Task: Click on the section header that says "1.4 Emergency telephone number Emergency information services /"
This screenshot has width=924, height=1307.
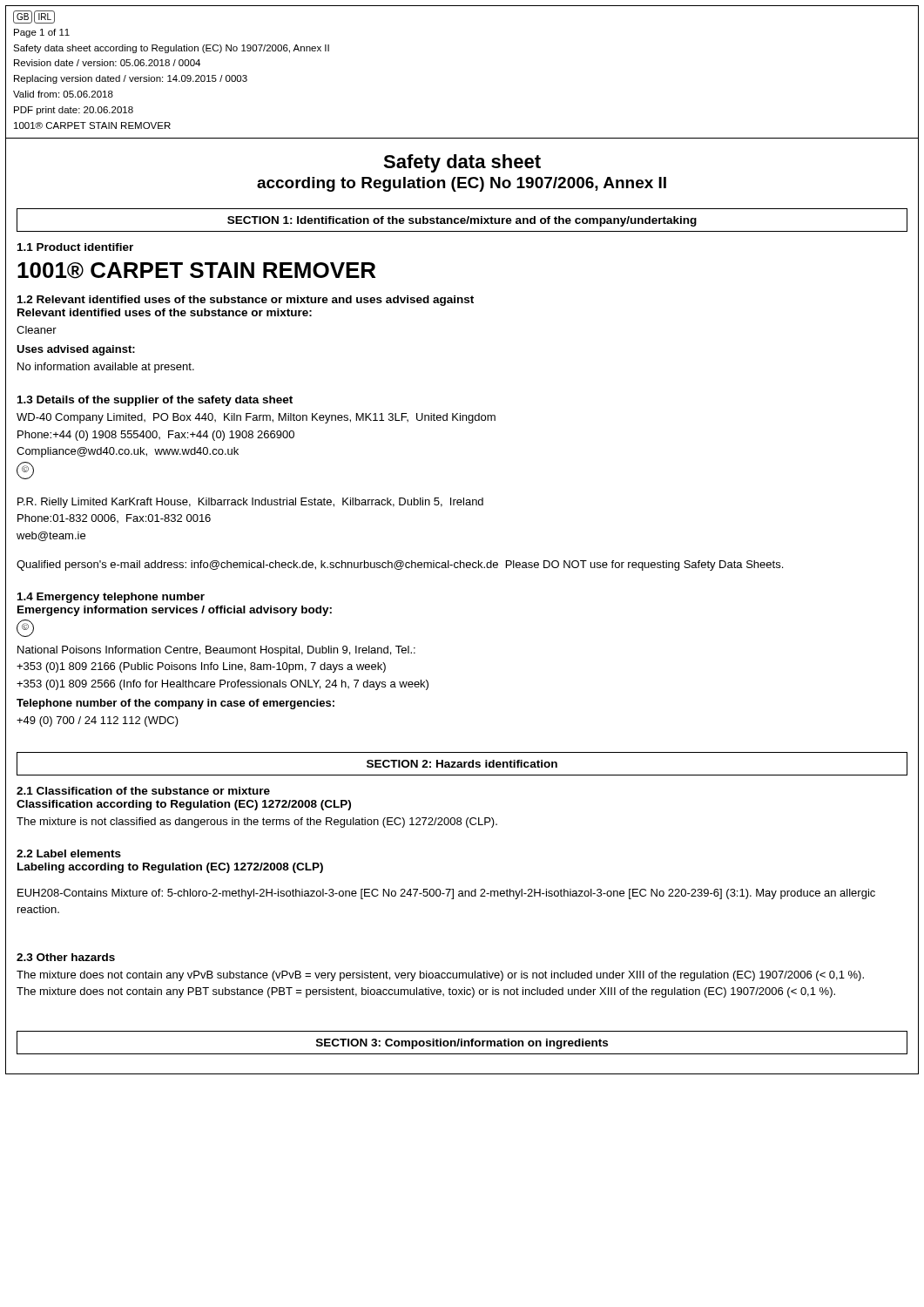Action: pos(175,603)
